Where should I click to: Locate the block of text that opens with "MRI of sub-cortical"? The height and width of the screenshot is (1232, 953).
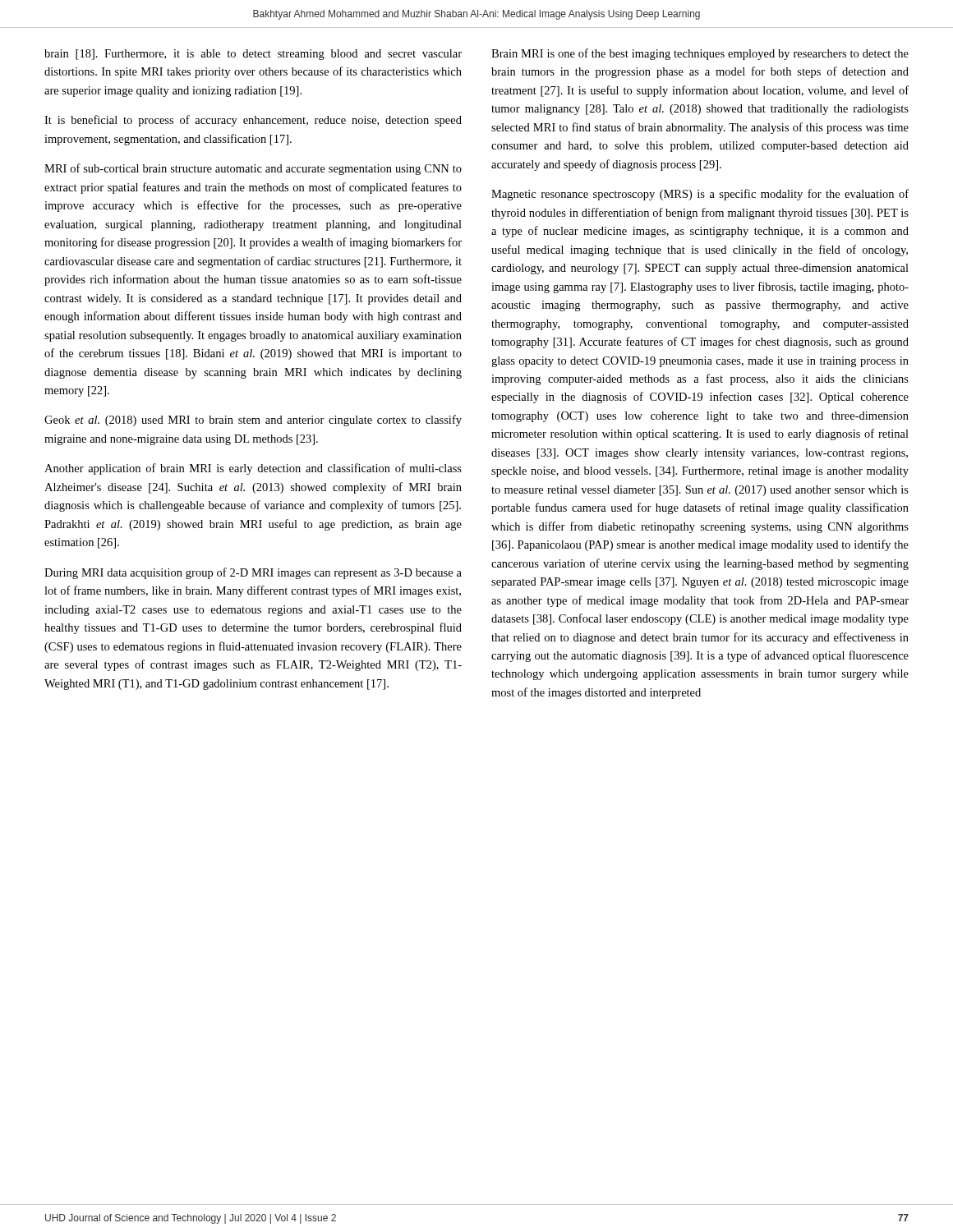(253, 280)
